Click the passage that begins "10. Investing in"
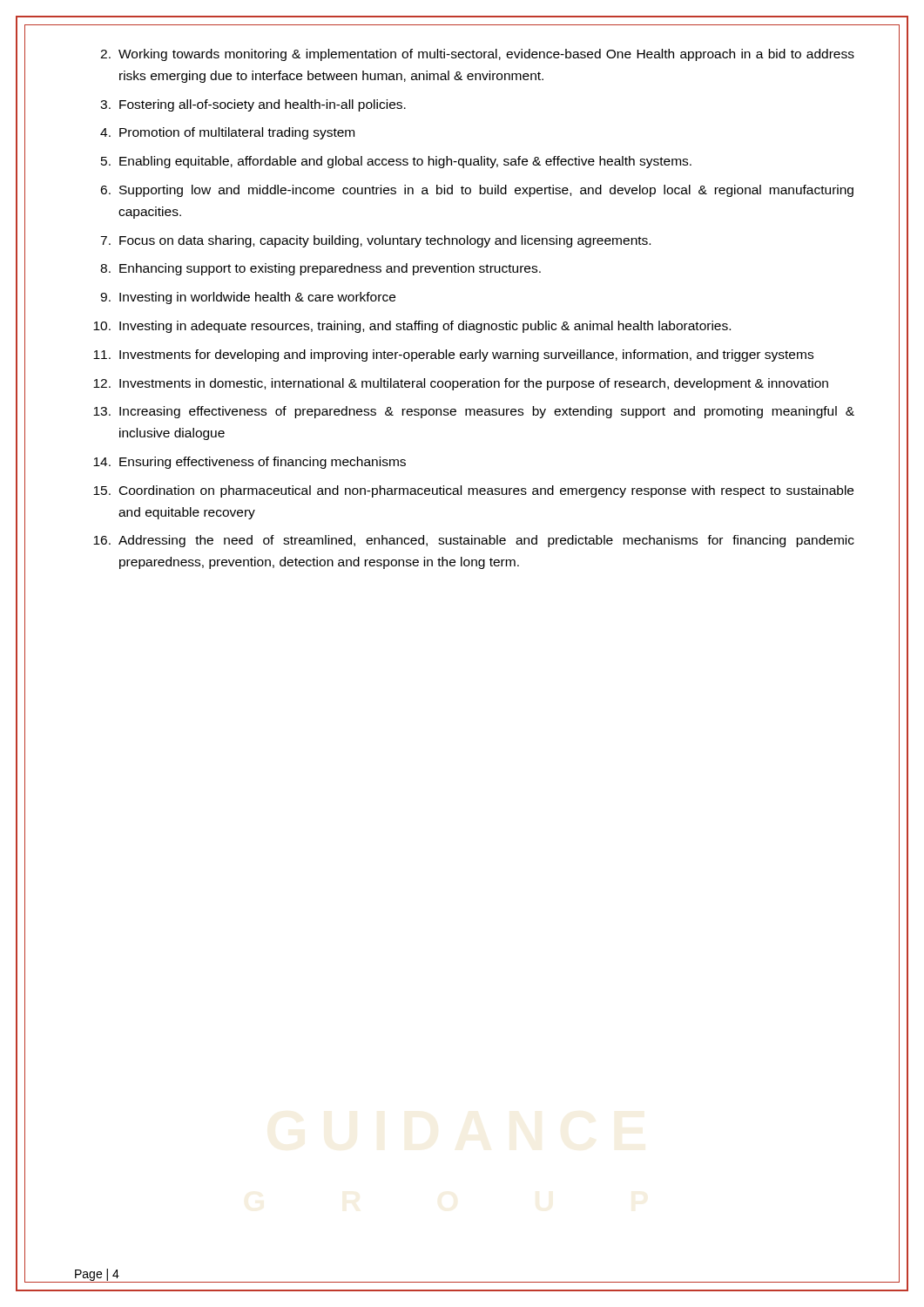 tap(462, 326)
